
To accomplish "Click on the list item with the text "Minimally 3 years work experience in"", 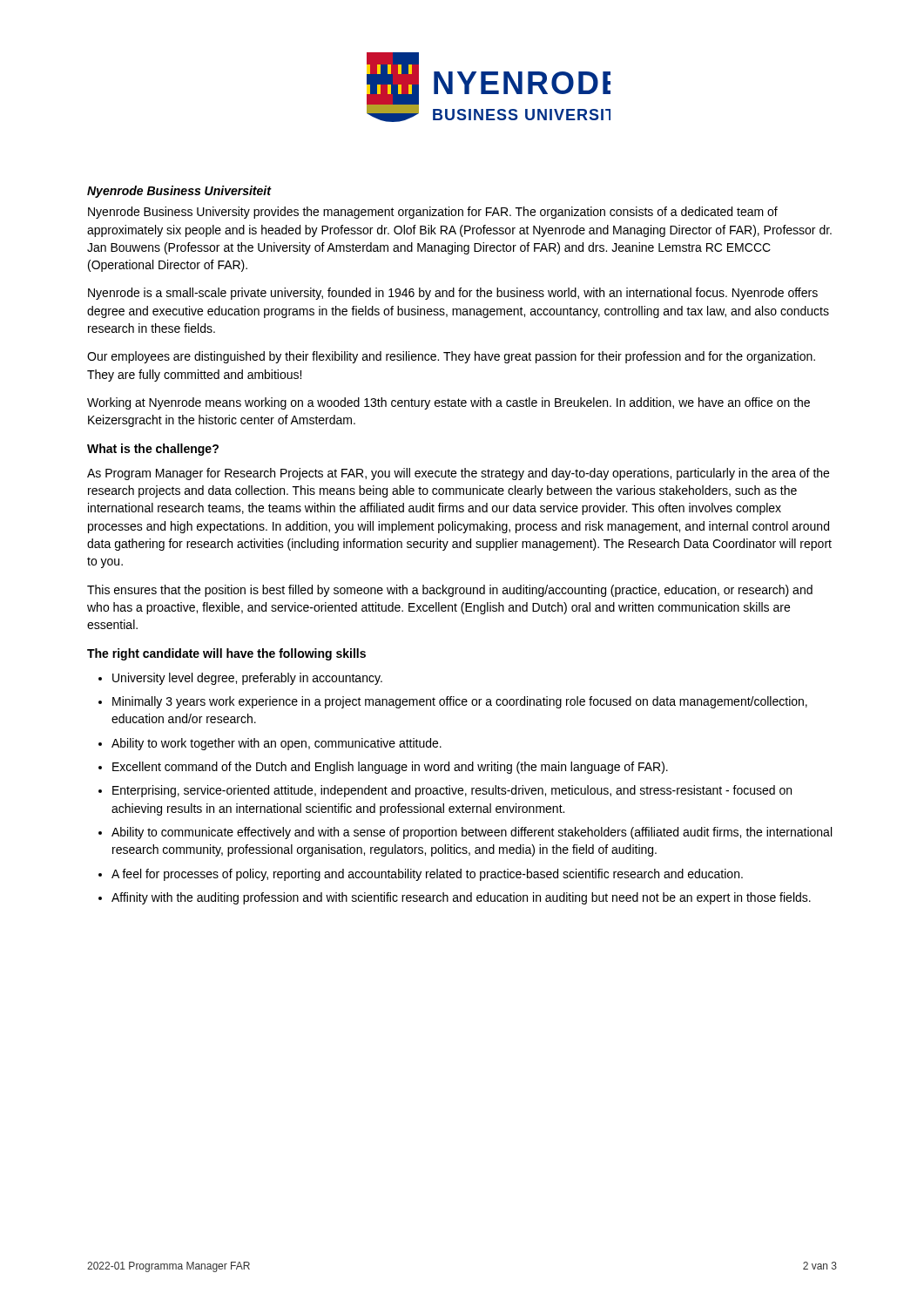I will coord(474,710).
